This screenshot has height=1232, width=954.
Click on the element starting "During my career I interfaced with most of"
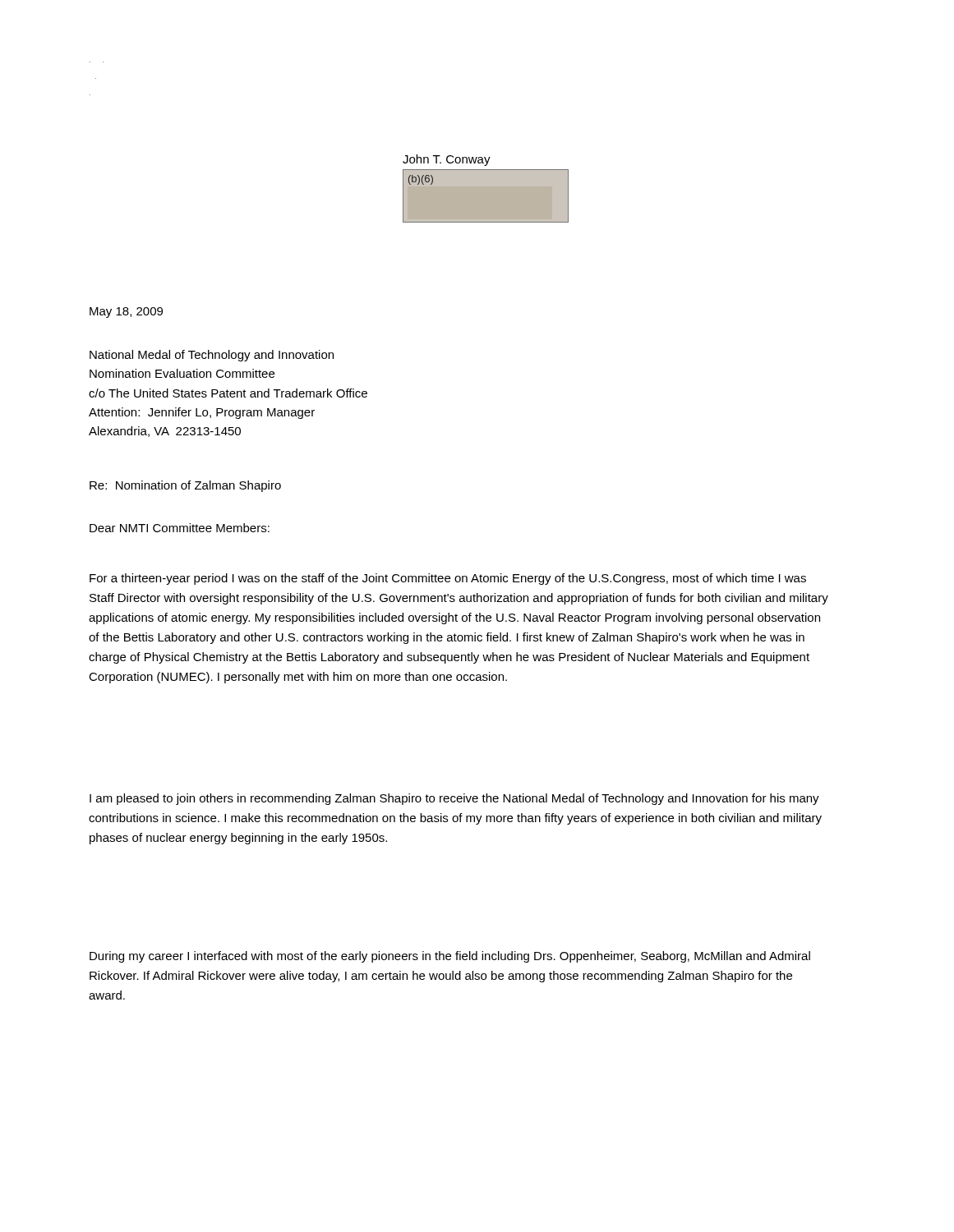pyautogui.click(x=450, y=975)
